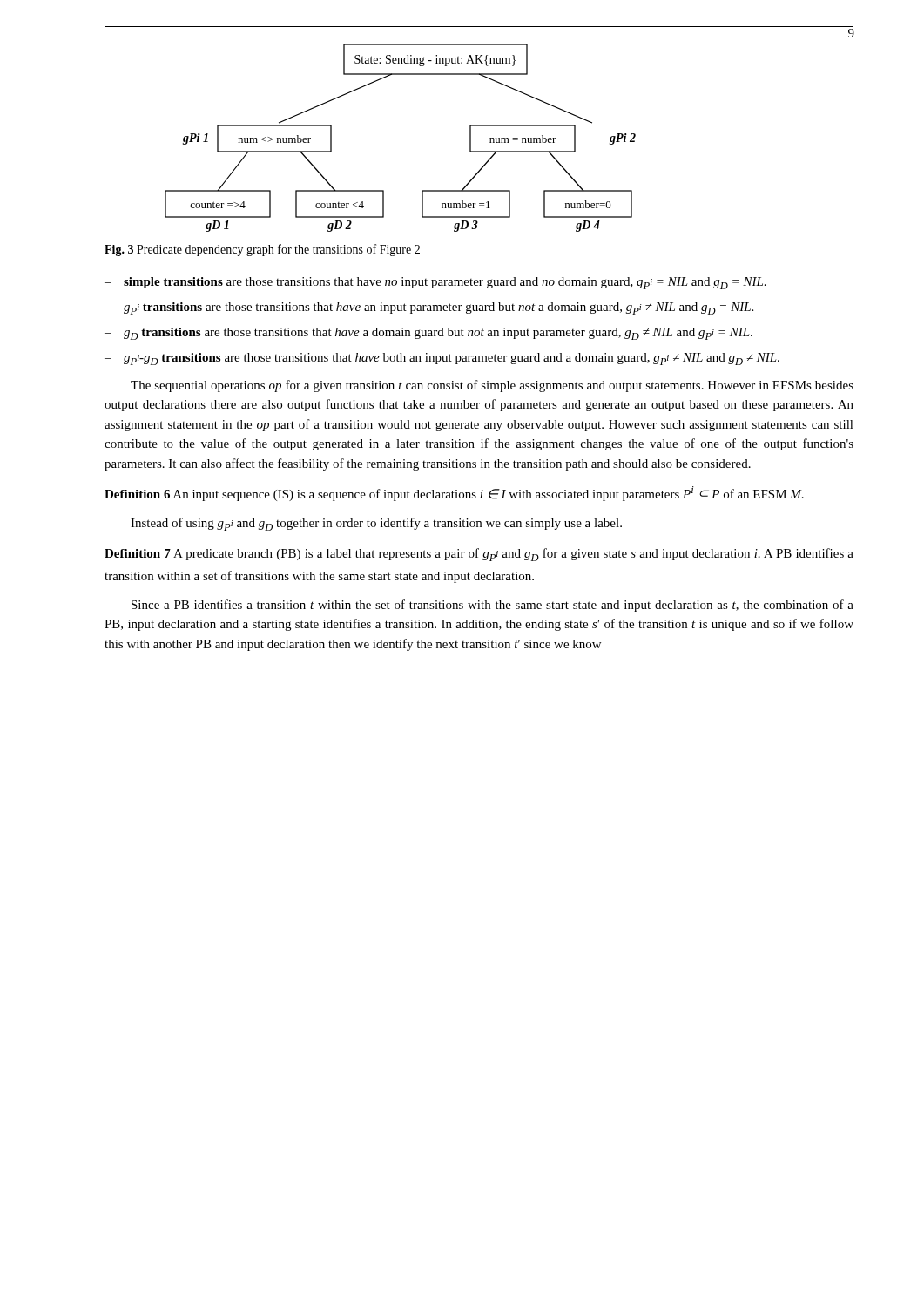This screenshot has height=1307, width=924.
Task: Select the text block containing "Instead of using gPi and"
Action: pos(377,524)
